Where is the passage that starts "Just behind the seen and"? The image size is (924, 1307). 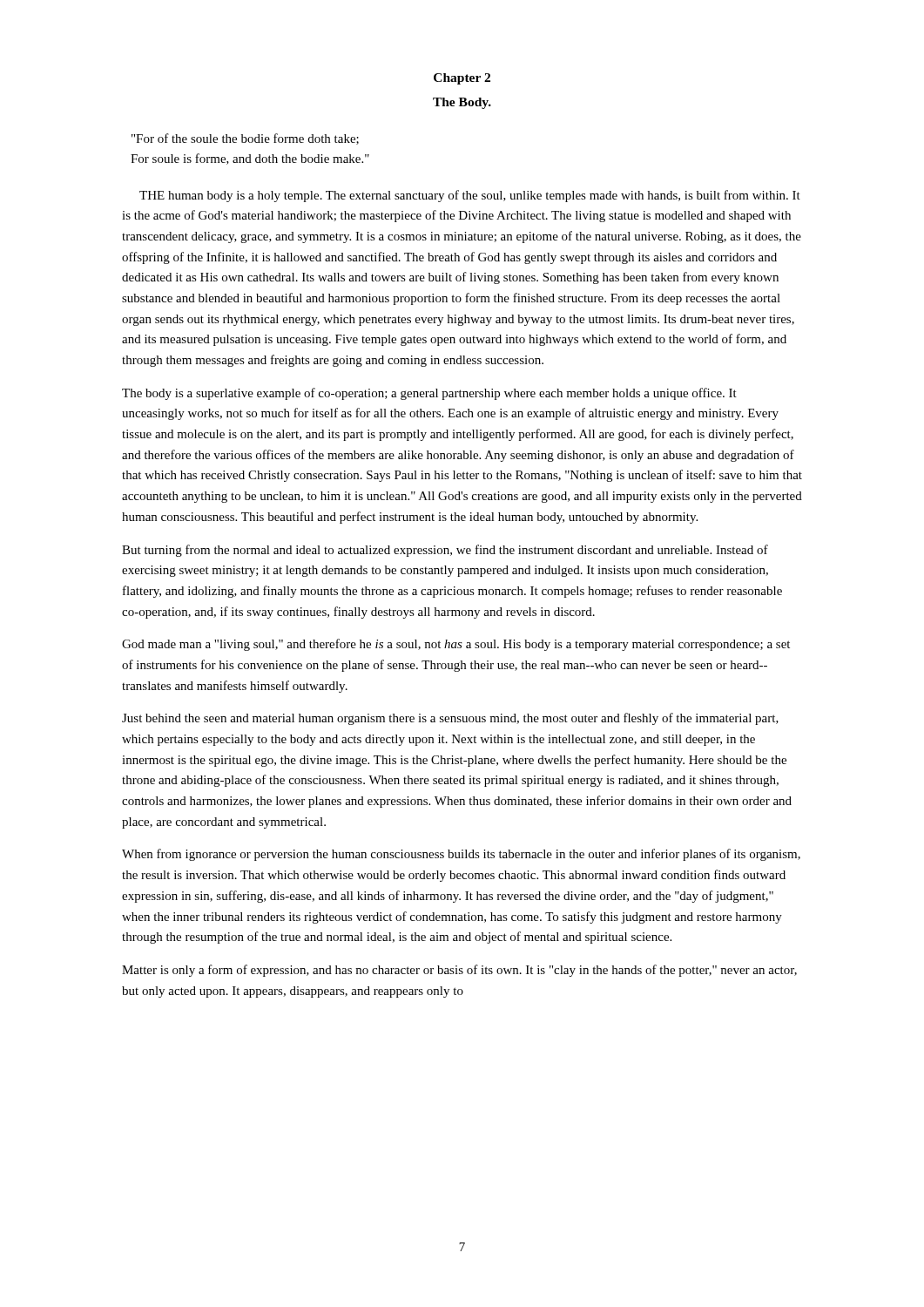pyautogui.click(x=457, y=770)
